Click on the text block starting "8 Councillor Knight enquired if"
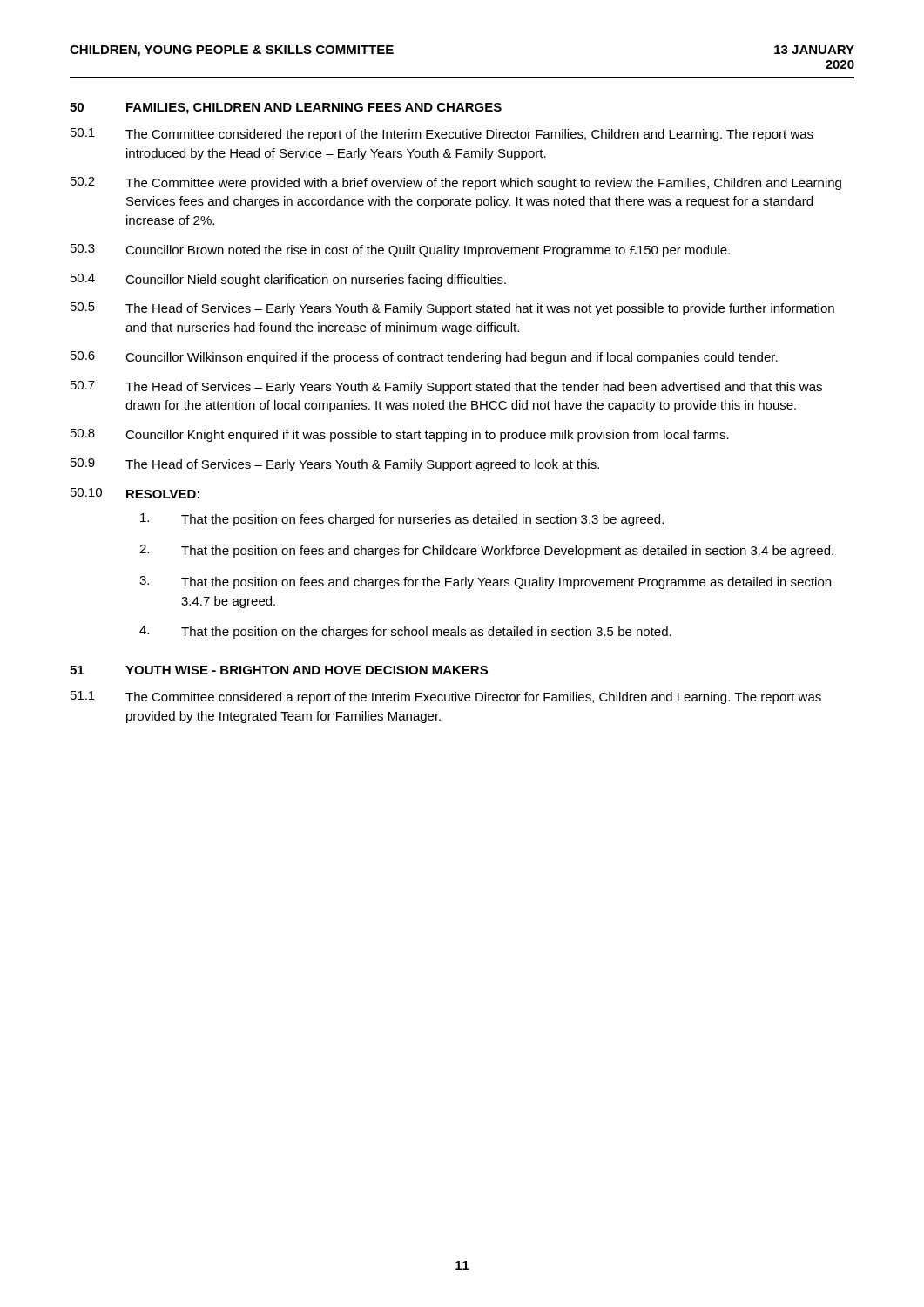The image size is (924, 1307). pos(462,435)
